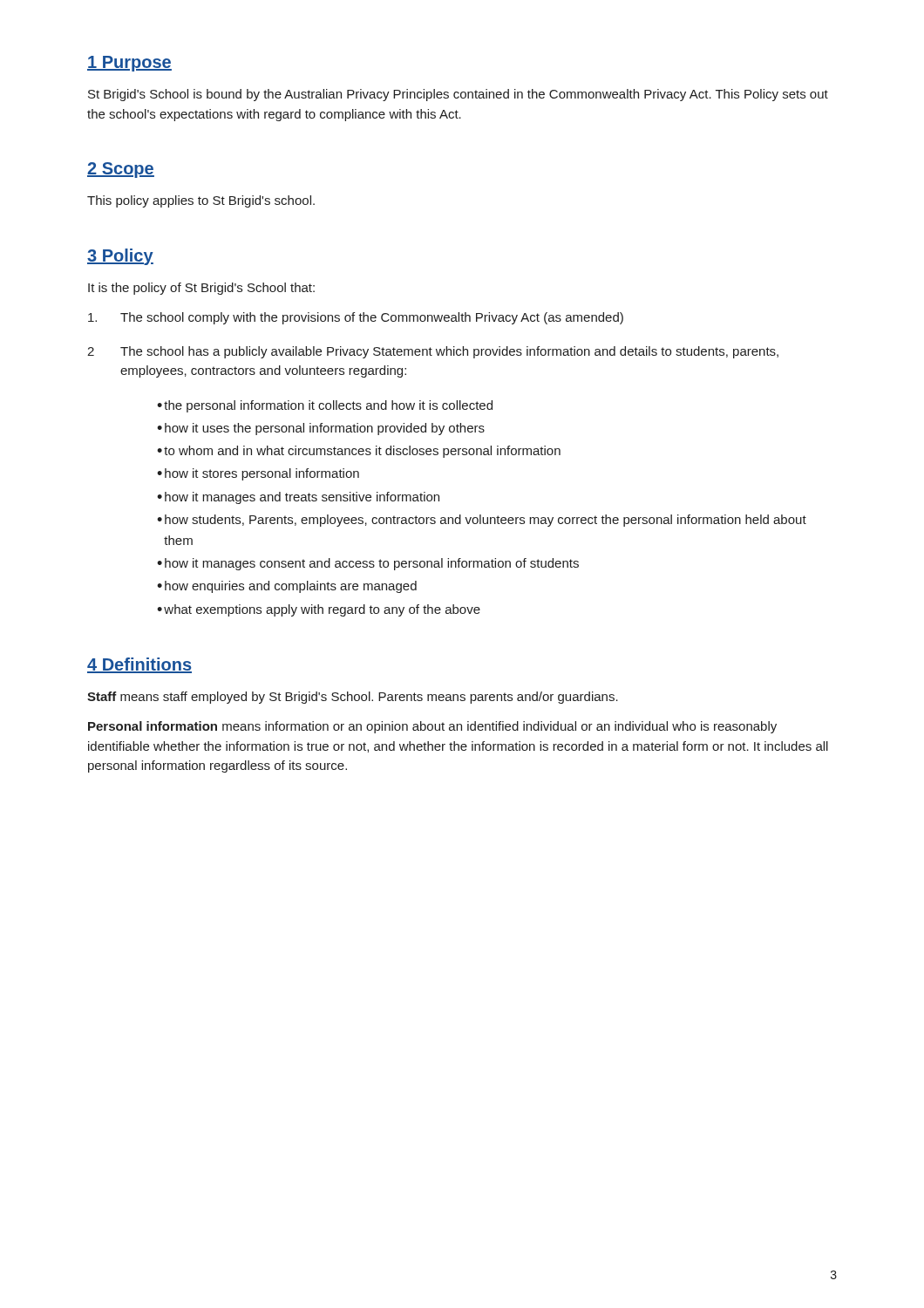The image size is (924, 1308).
Task: Find the block on this page that starts "•how enquiries and complaints"
Action: coord(287,586)
